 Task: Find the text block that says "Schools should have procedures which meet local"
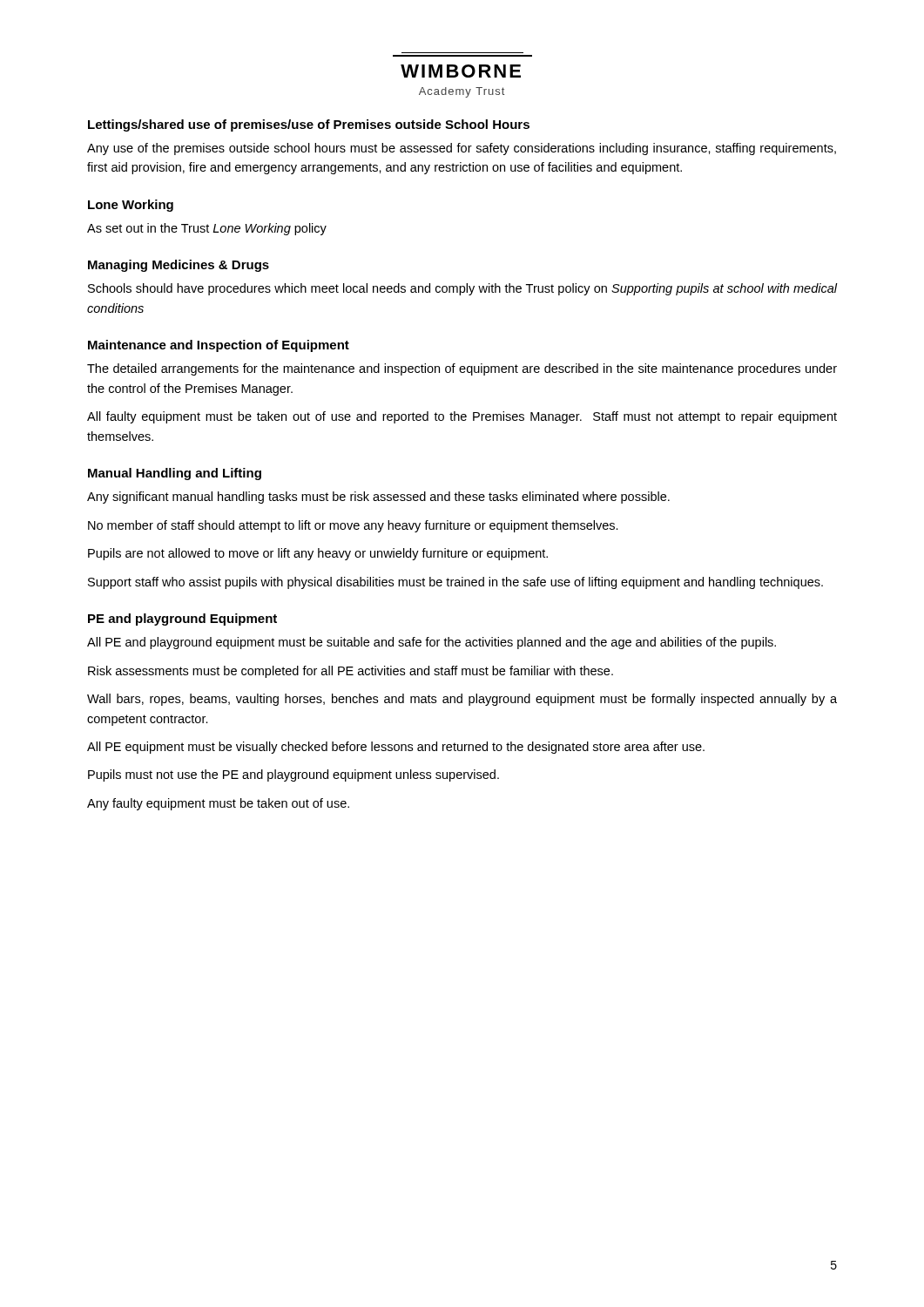pos(462,299)
